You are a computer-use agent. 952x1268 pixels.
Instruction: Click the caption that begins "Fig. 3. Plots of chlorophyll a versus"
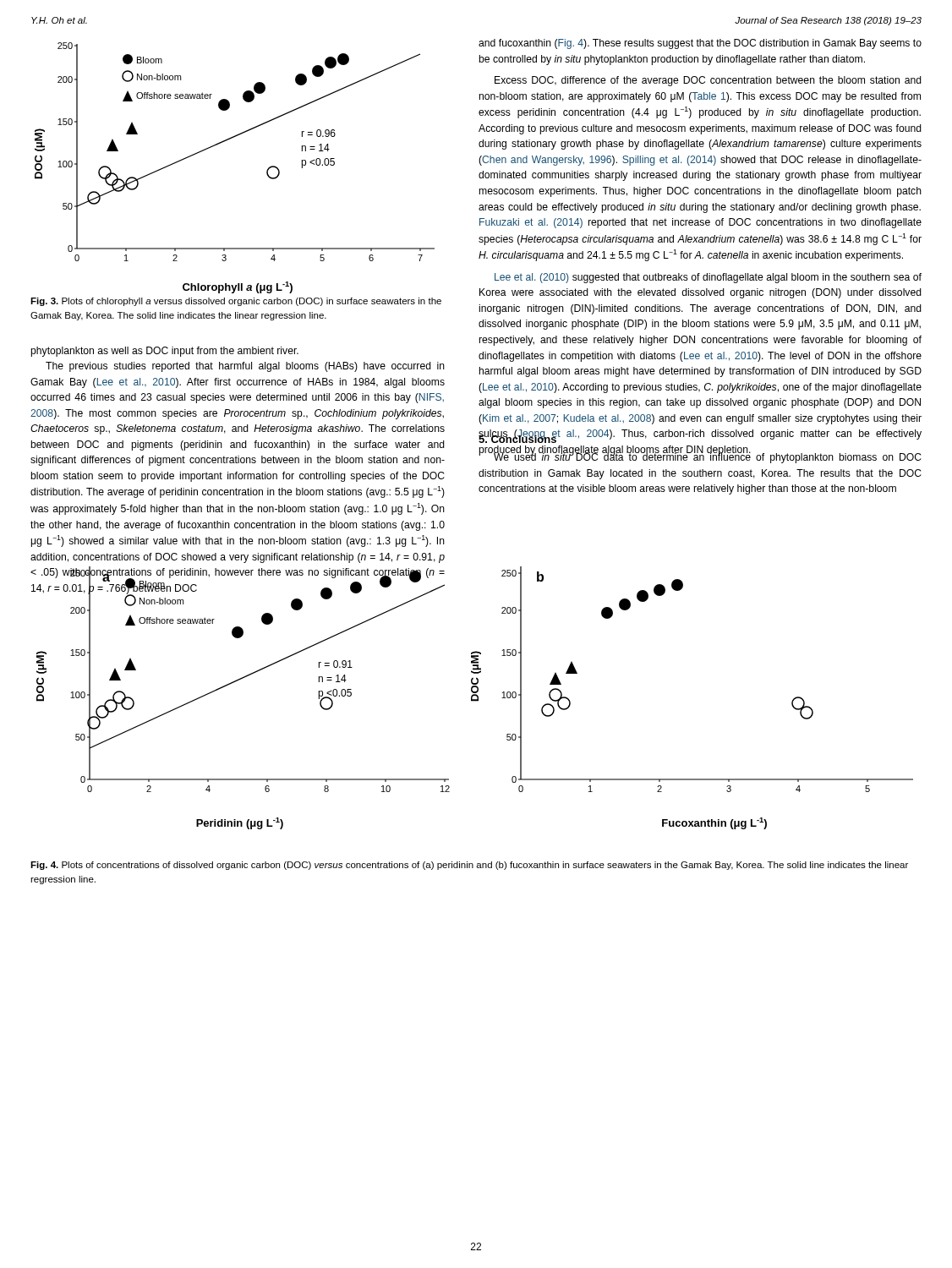236,308
